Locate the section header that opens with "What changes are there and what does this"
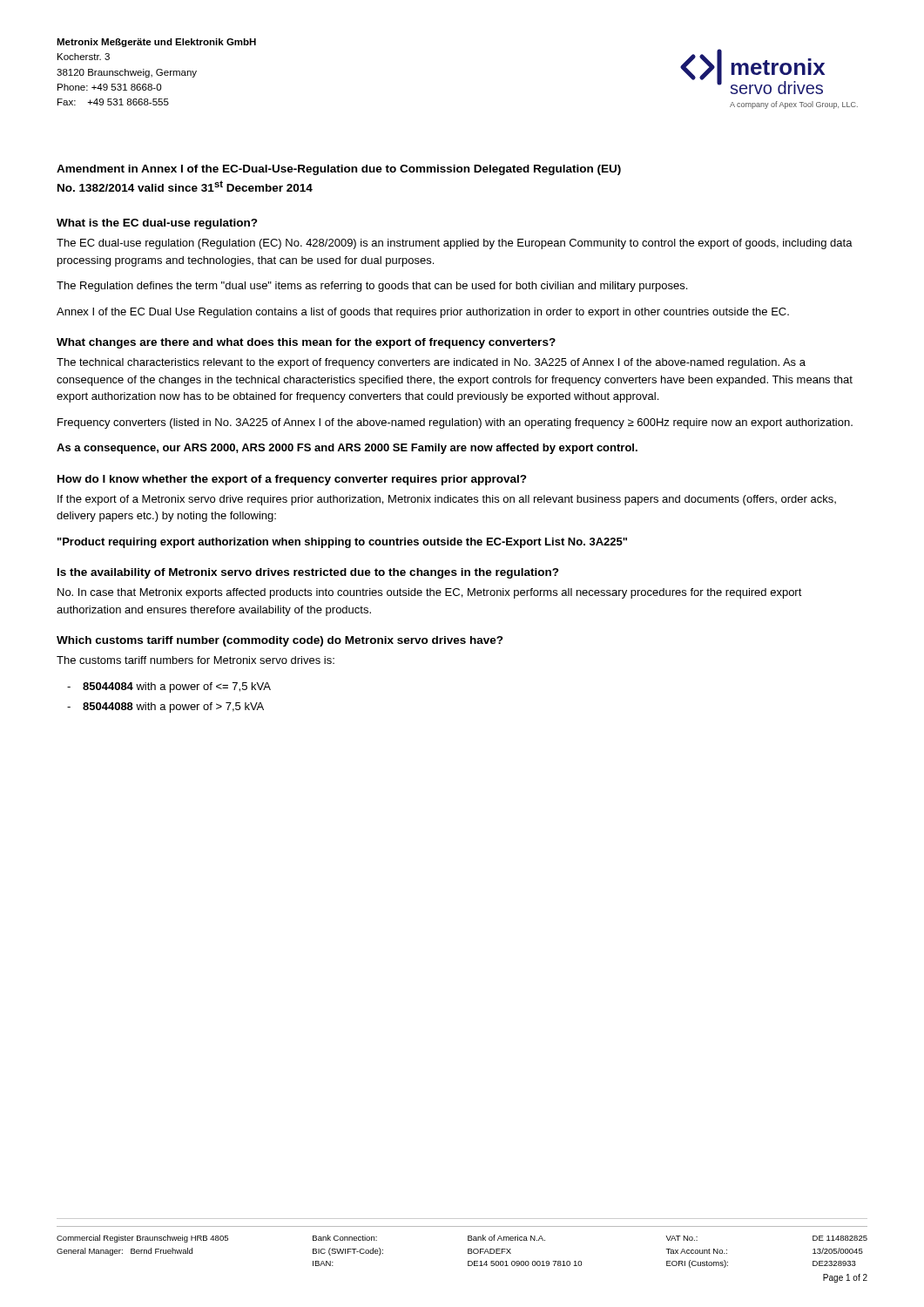Viewport: 924px width, 1307px height. click(306, 342)
